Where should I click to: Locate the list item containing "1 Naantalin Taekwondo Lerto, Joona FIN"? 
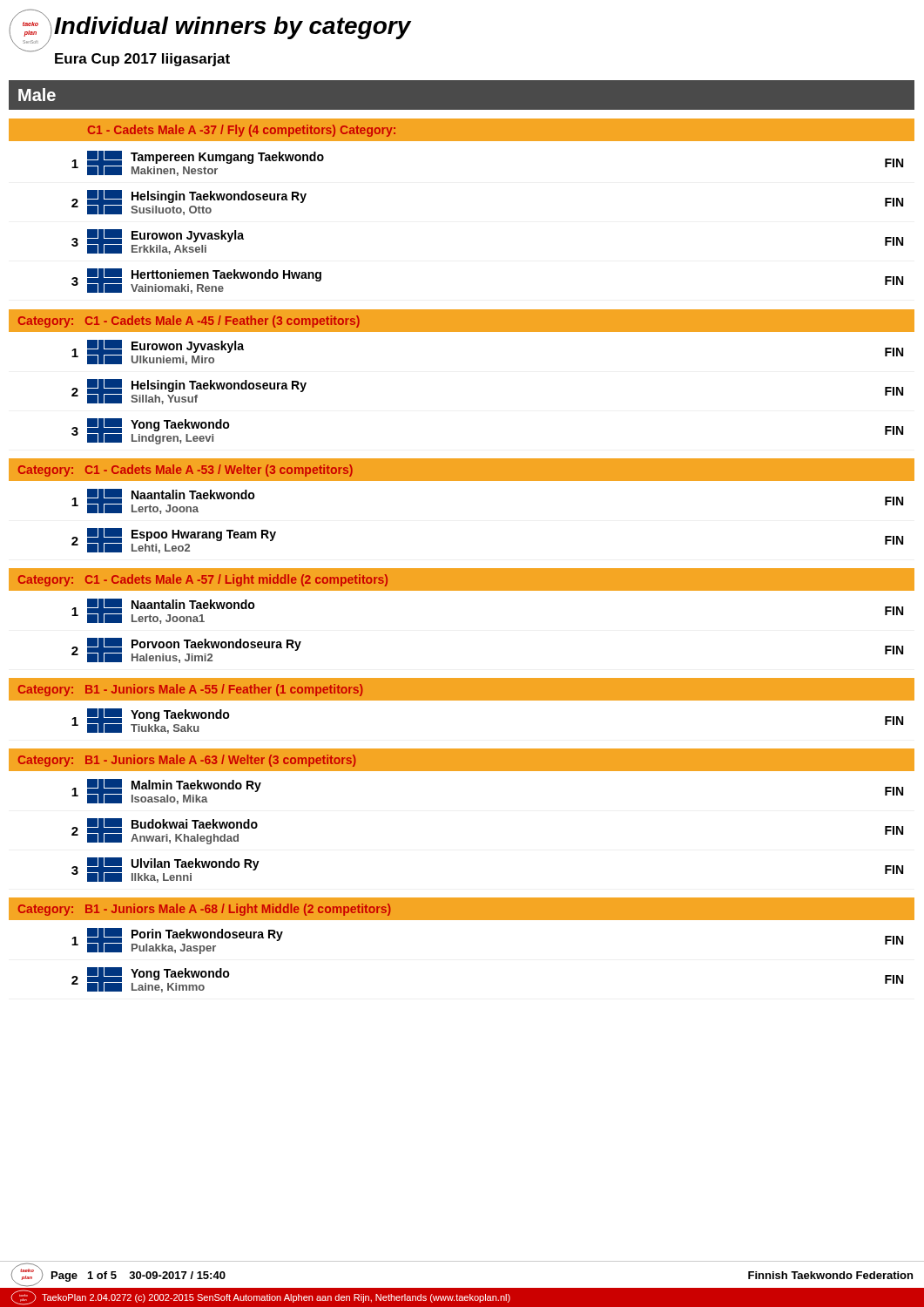point(170,499)
